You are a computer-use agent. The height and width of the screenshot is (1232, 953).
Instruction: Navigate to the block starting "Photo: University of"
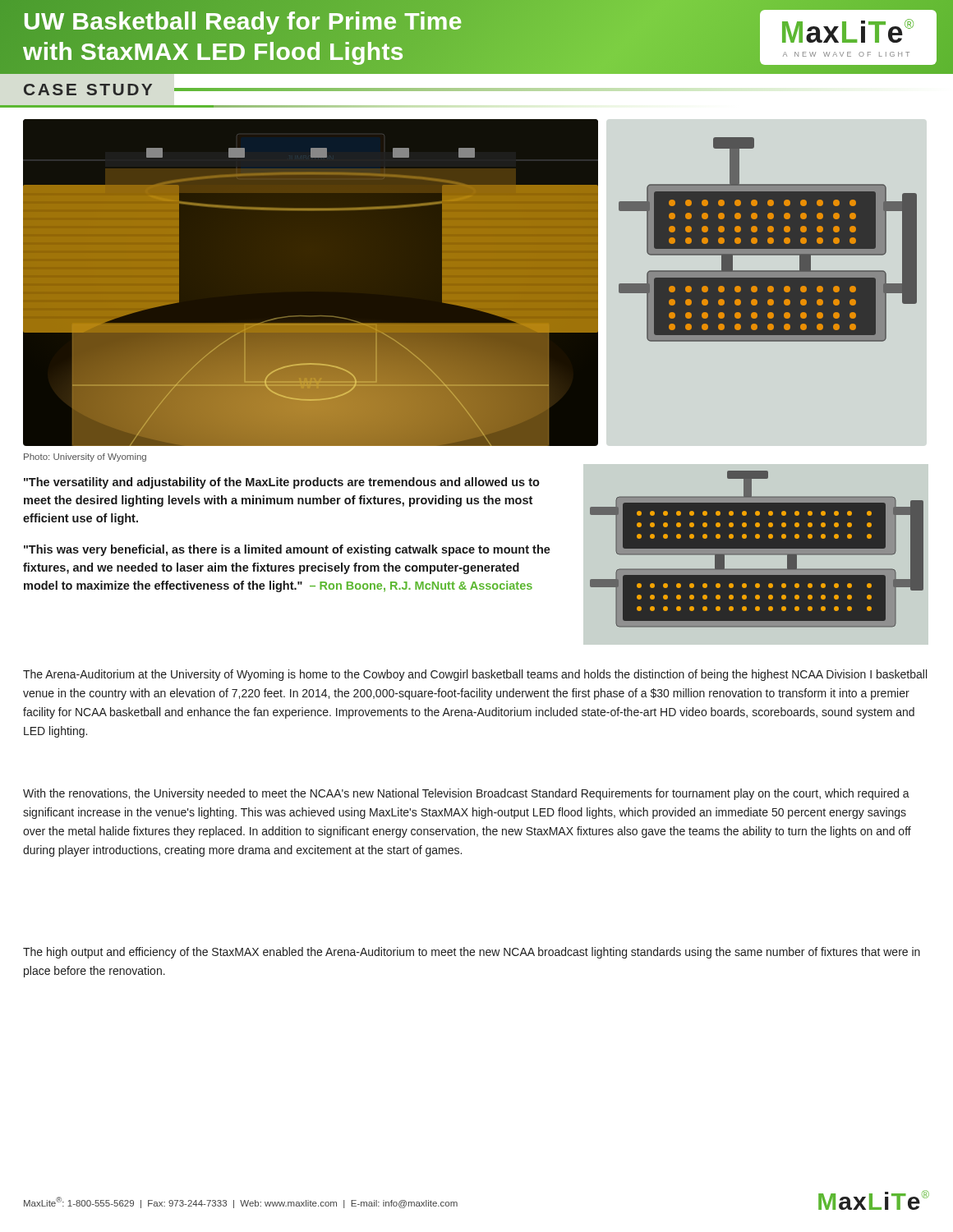point(85,457)
